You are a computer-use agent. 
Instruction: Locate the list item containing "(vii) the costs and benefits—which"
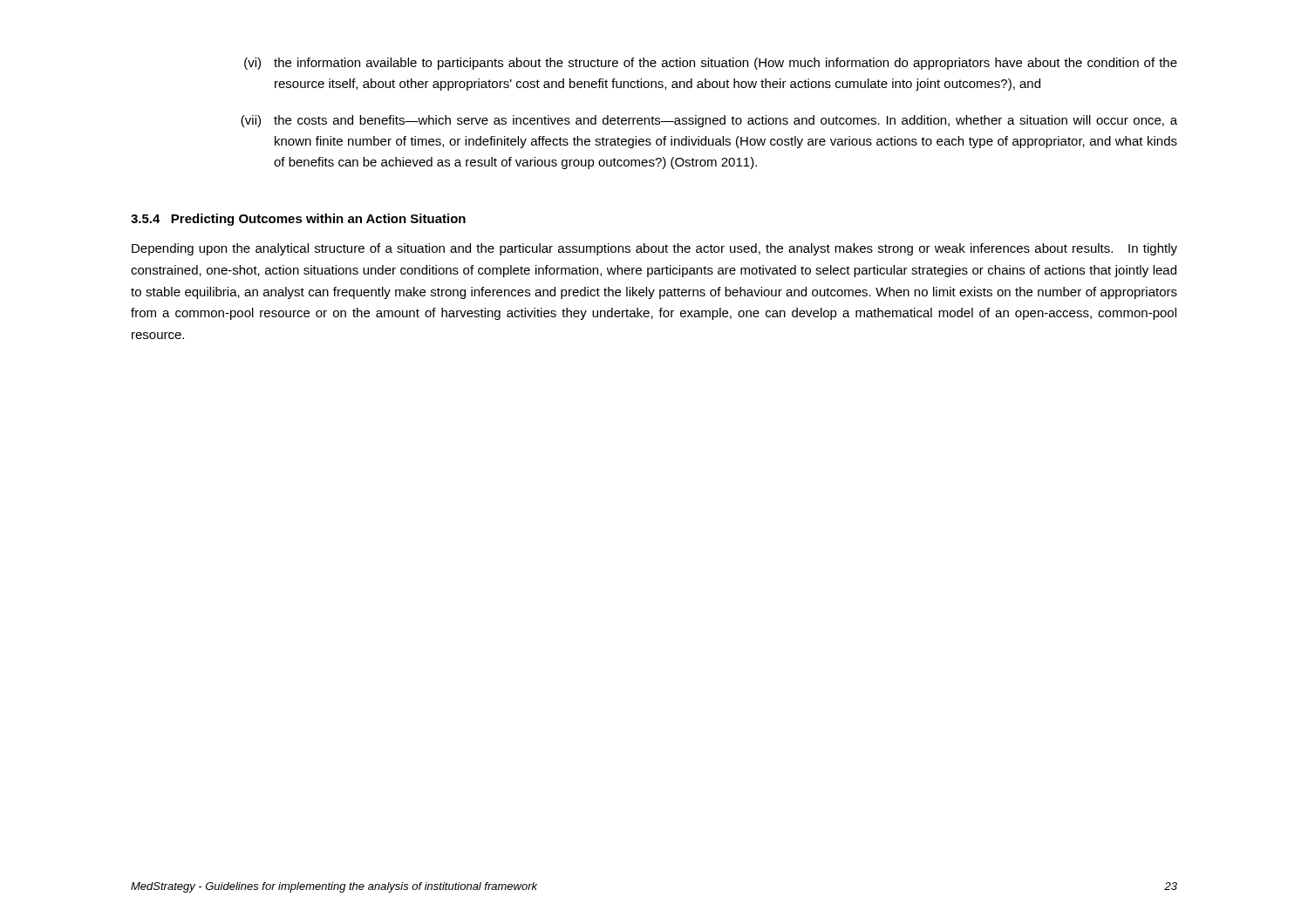[689, 141]
